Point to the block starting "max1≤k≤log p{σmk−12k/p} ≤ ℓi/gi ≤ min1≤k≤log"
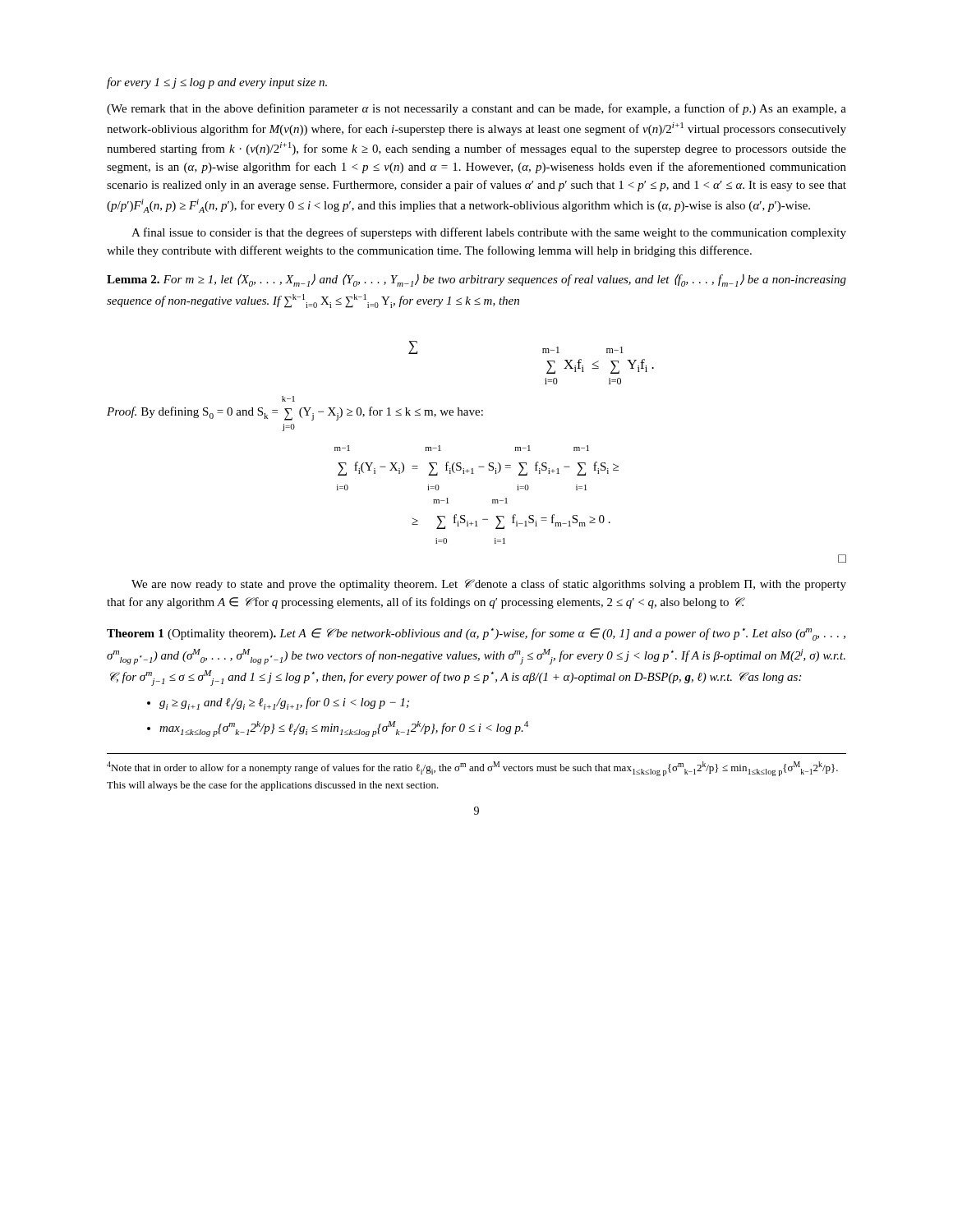953x1232 pixels. 344,727
